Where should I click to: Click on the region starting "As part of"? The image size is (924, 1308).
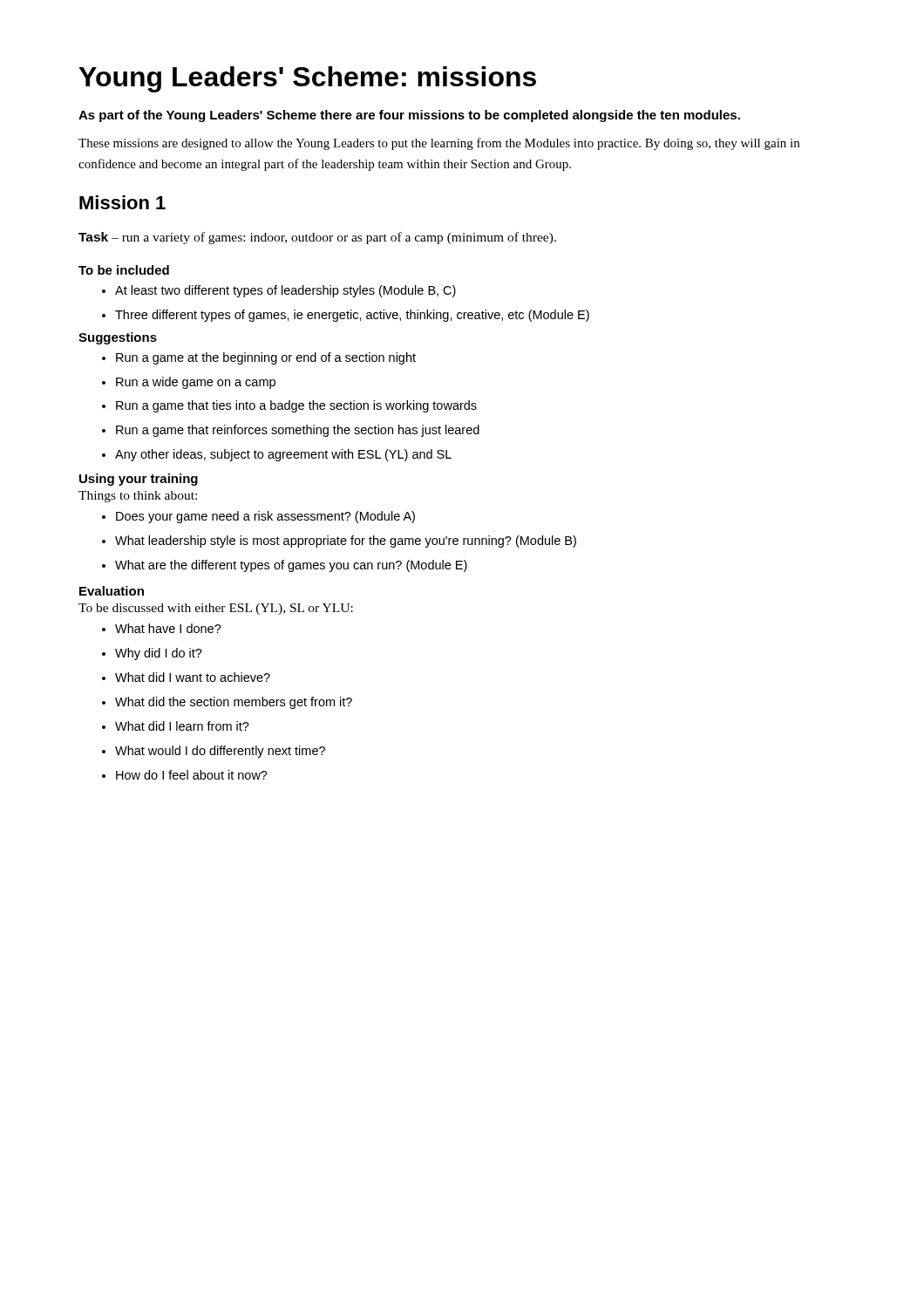[x=462, y=115]
